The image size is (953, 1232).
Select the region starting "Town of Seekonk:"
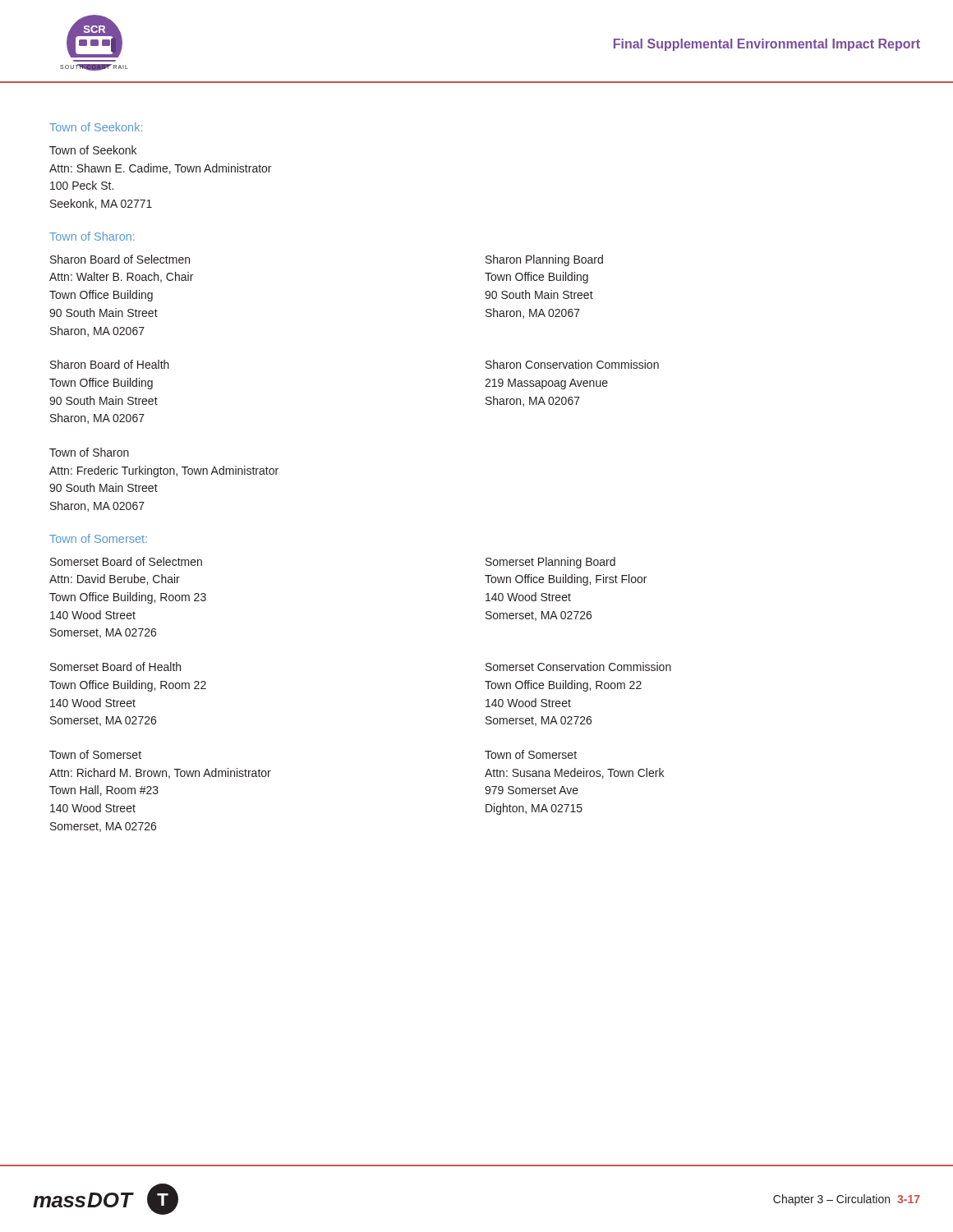pyautogui.click(x=96, y=127)
